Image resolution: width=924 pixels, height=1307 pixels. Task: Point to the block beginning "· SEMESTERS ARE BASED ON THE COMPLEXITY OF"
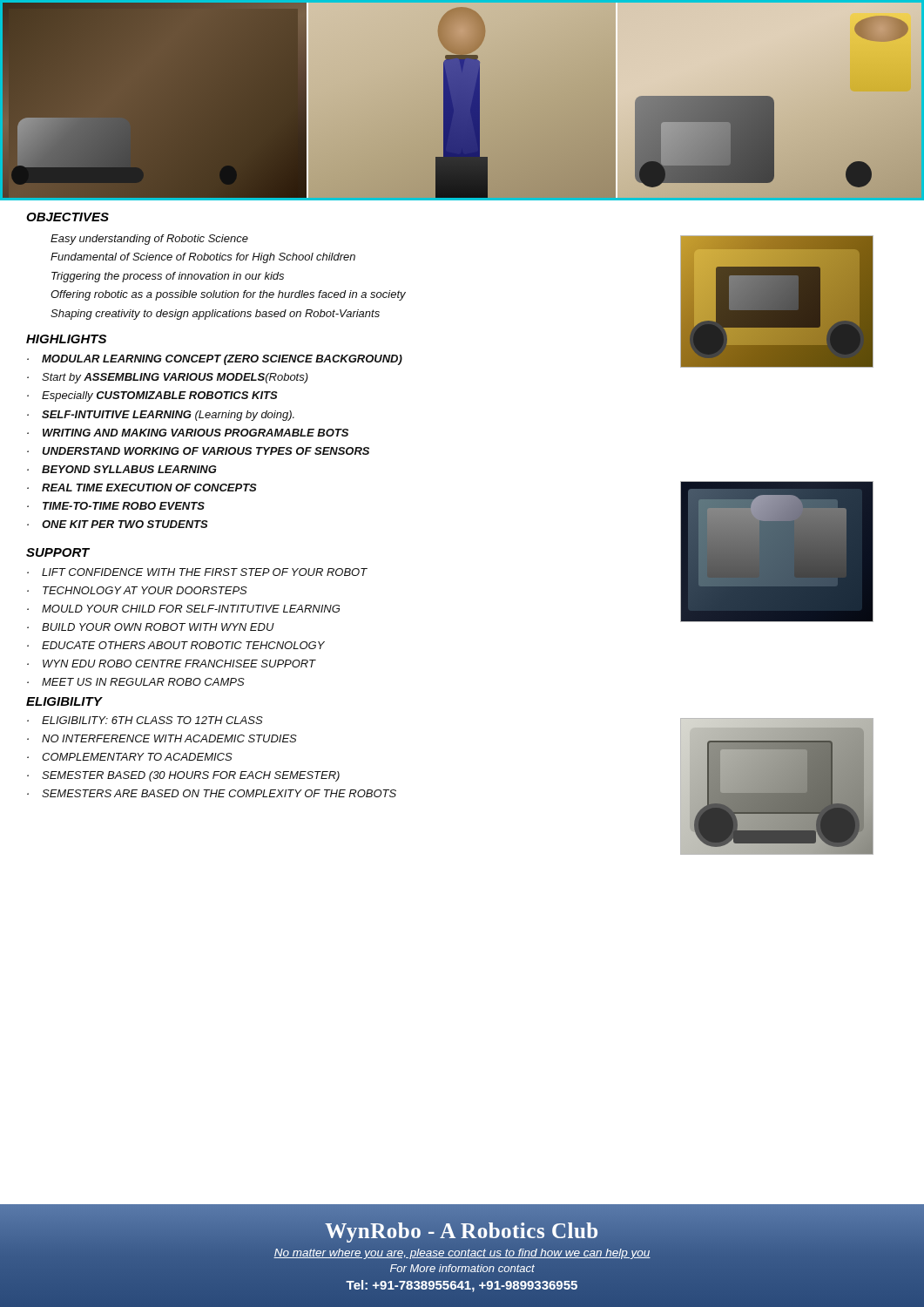point(211,794)
